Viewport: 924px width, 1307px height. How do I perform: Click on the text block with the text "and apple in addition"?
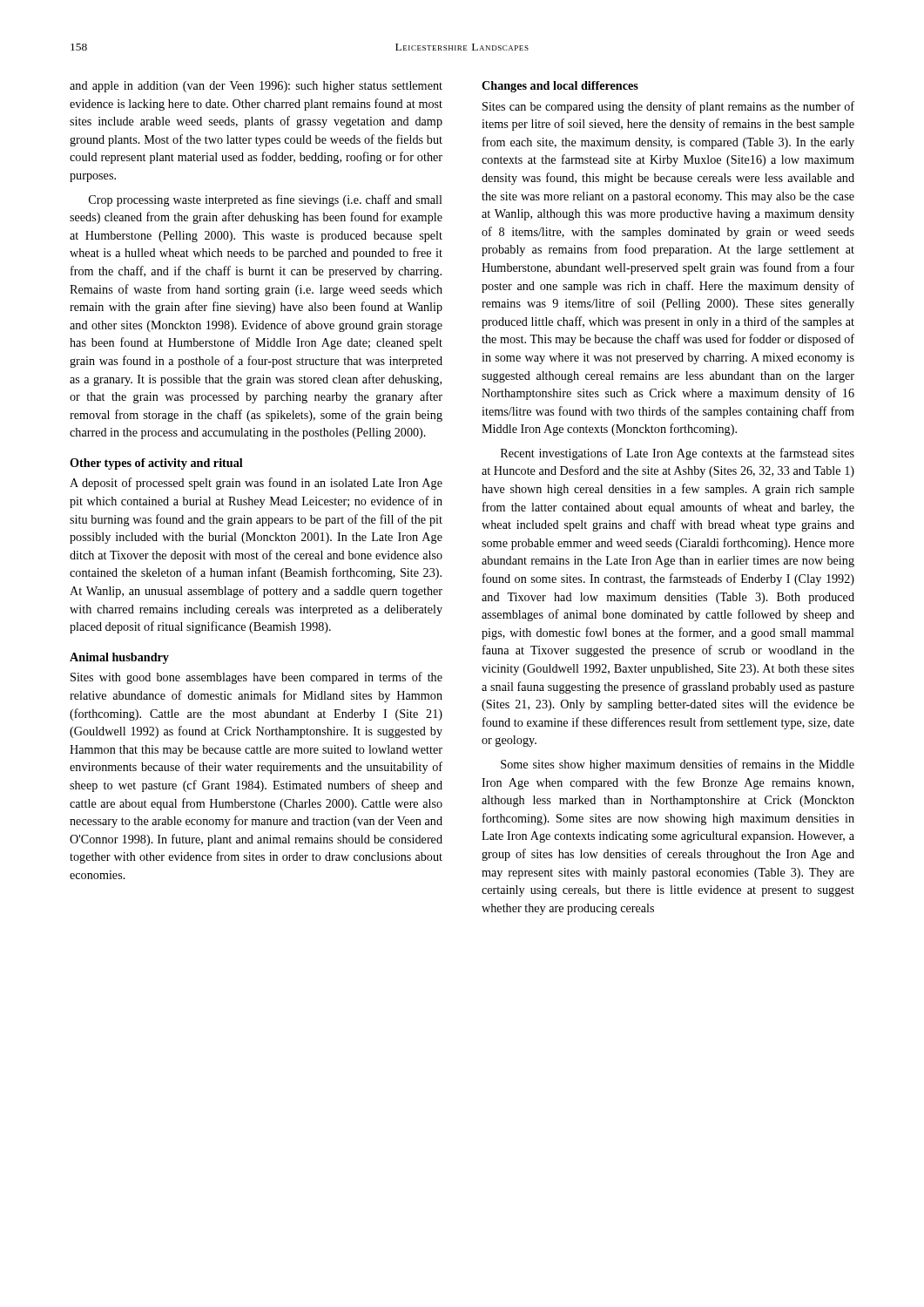[256, 130]
